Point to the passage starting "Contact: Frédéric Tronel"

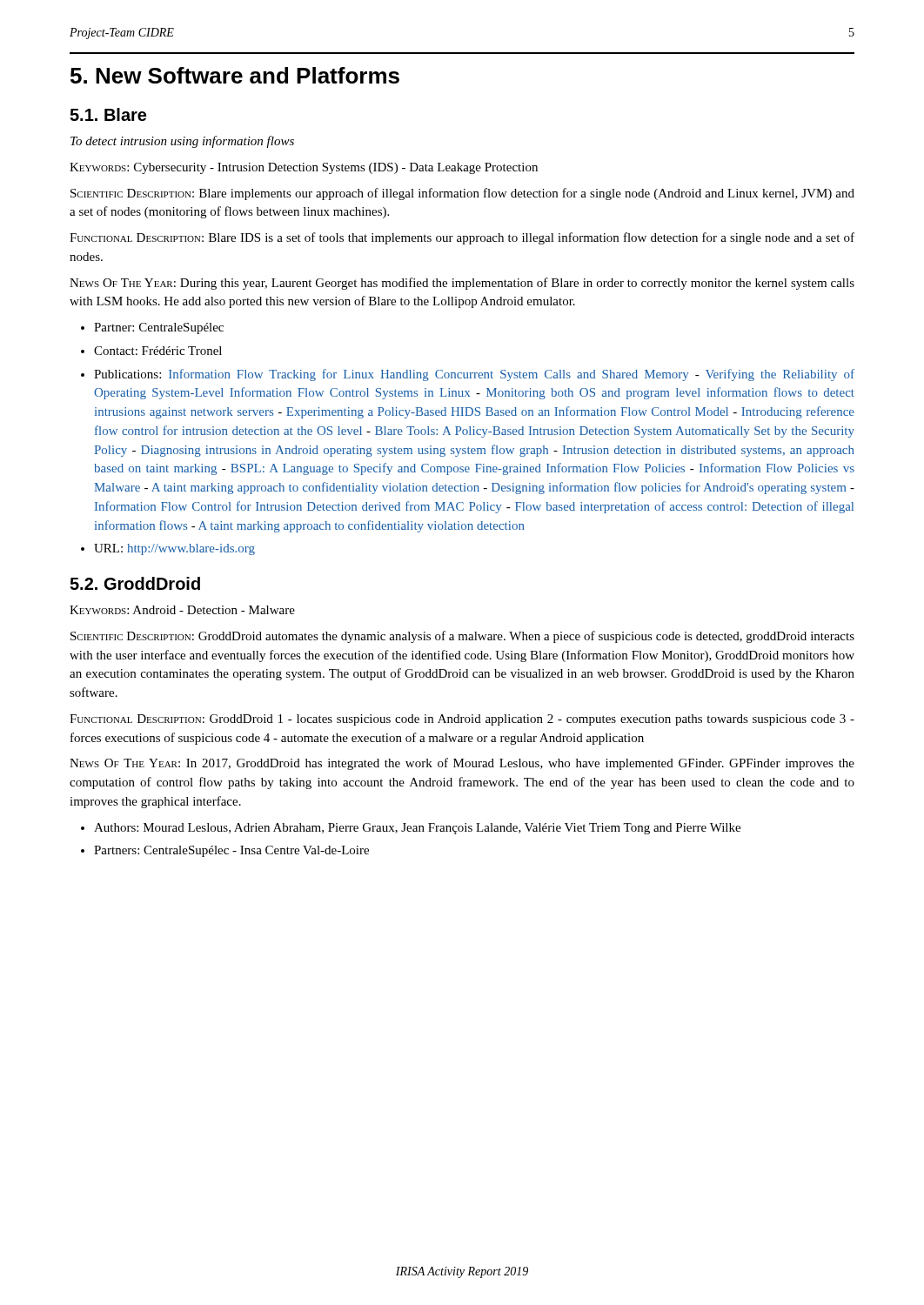[158, 350]
